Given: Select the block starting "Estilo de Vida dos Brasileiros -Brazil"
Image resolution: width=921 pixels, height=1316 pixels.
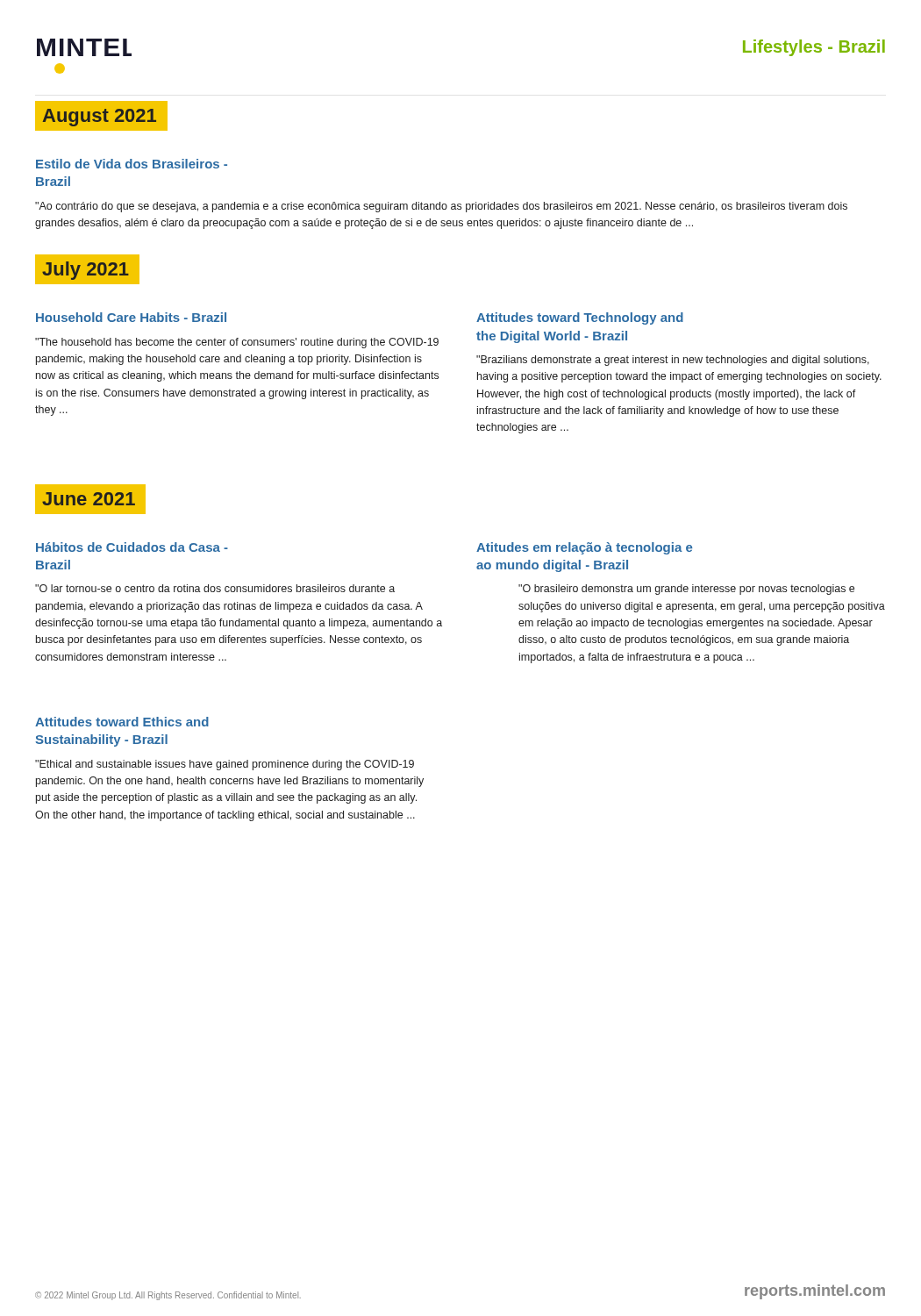Looking at the screenshot, I should click(131, 173).
